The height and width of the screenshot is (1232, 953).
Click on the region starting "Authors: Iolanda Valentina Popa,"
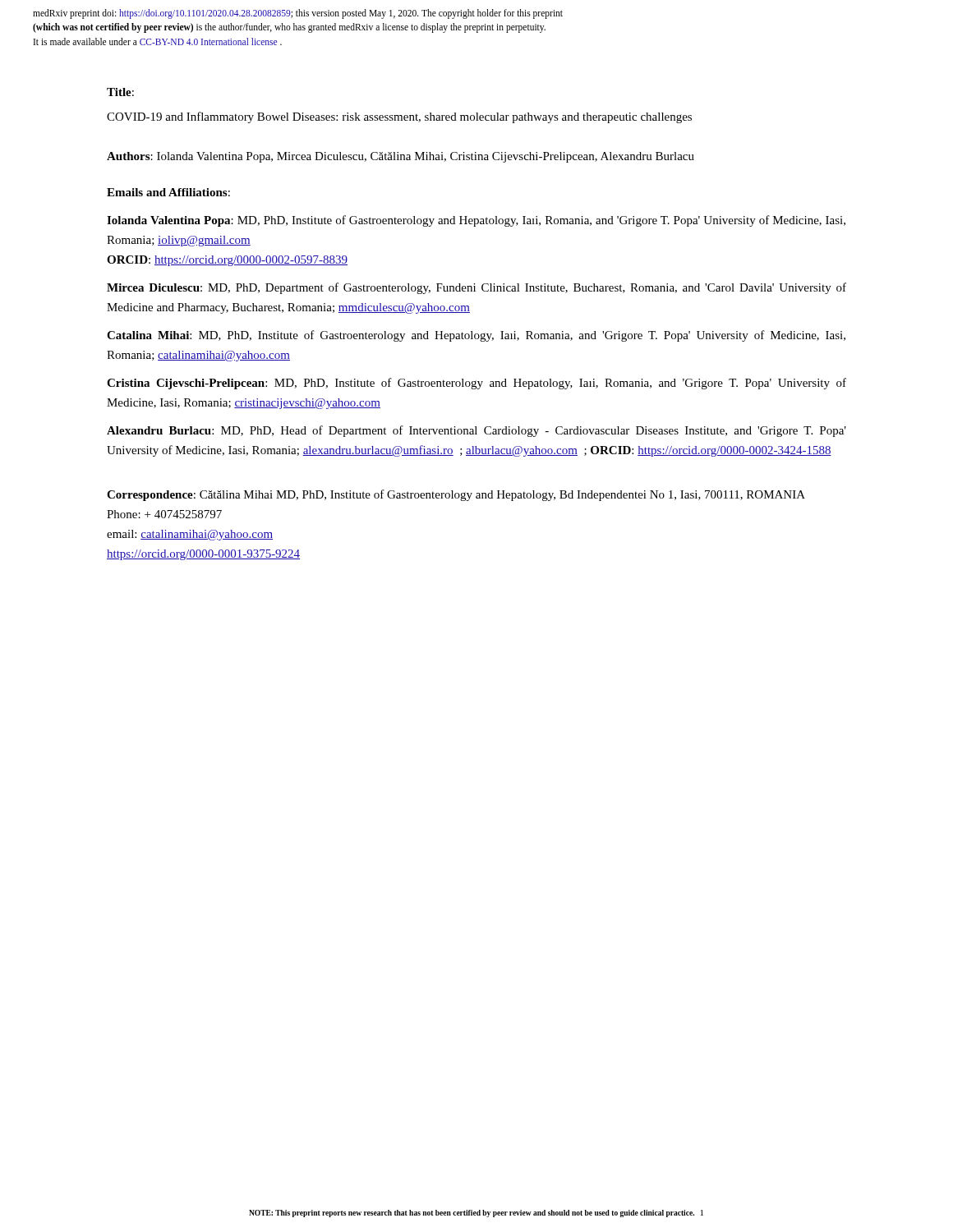tap(400, 156)
